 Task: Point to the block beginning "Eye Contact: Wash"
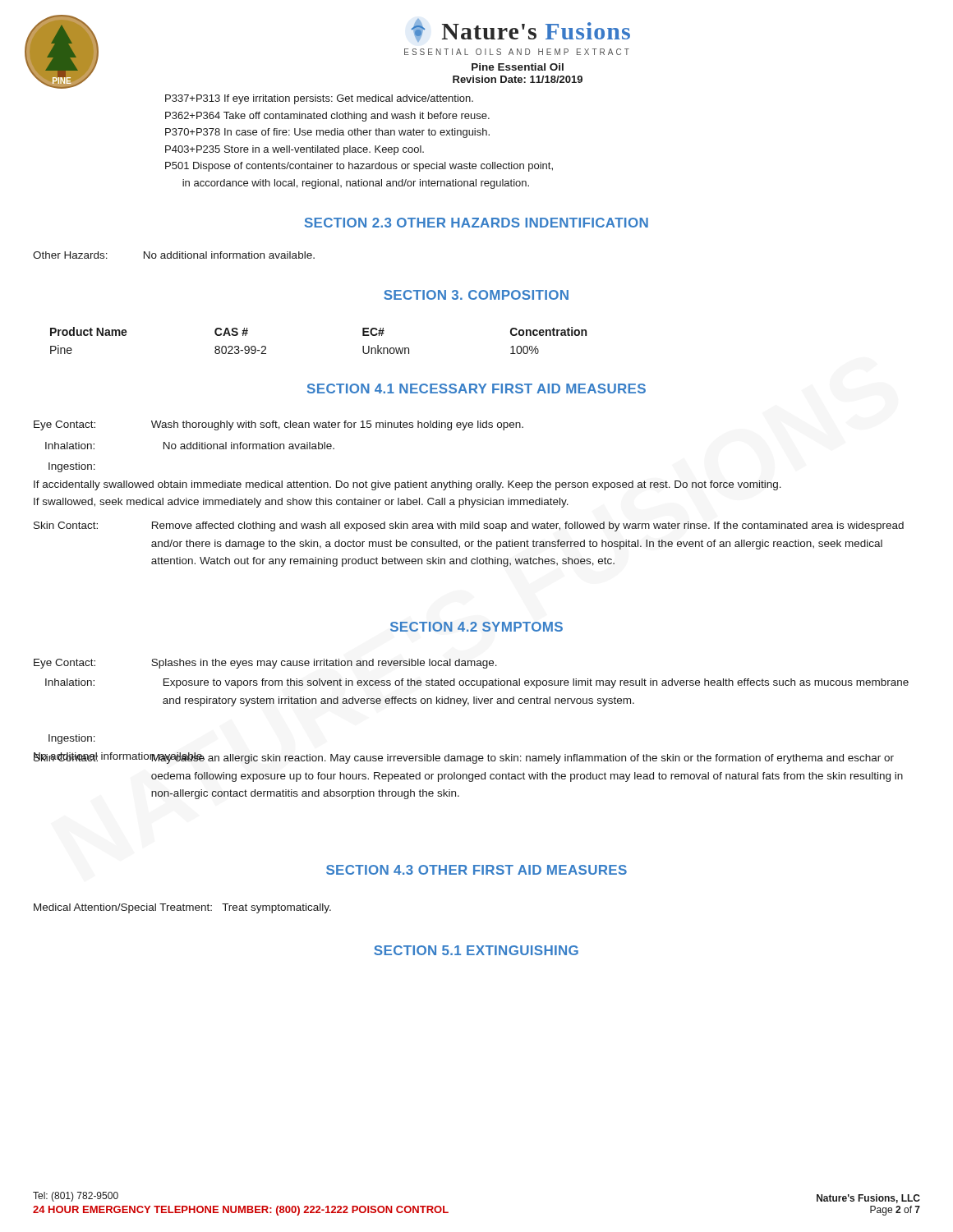click(x=470, y=424)
